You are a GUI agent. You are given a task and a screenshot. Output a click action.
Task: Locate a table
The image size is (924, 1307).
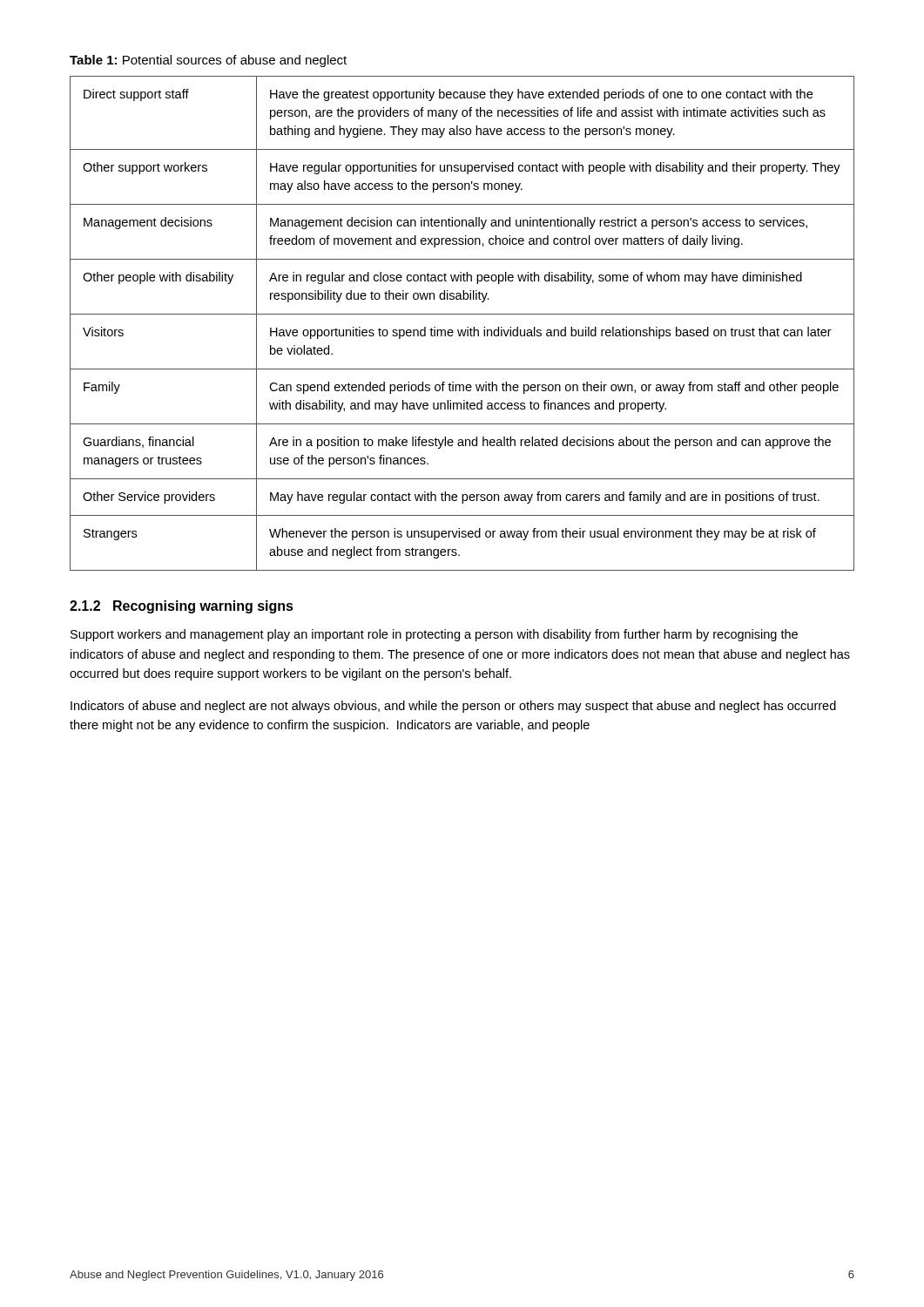462,323
